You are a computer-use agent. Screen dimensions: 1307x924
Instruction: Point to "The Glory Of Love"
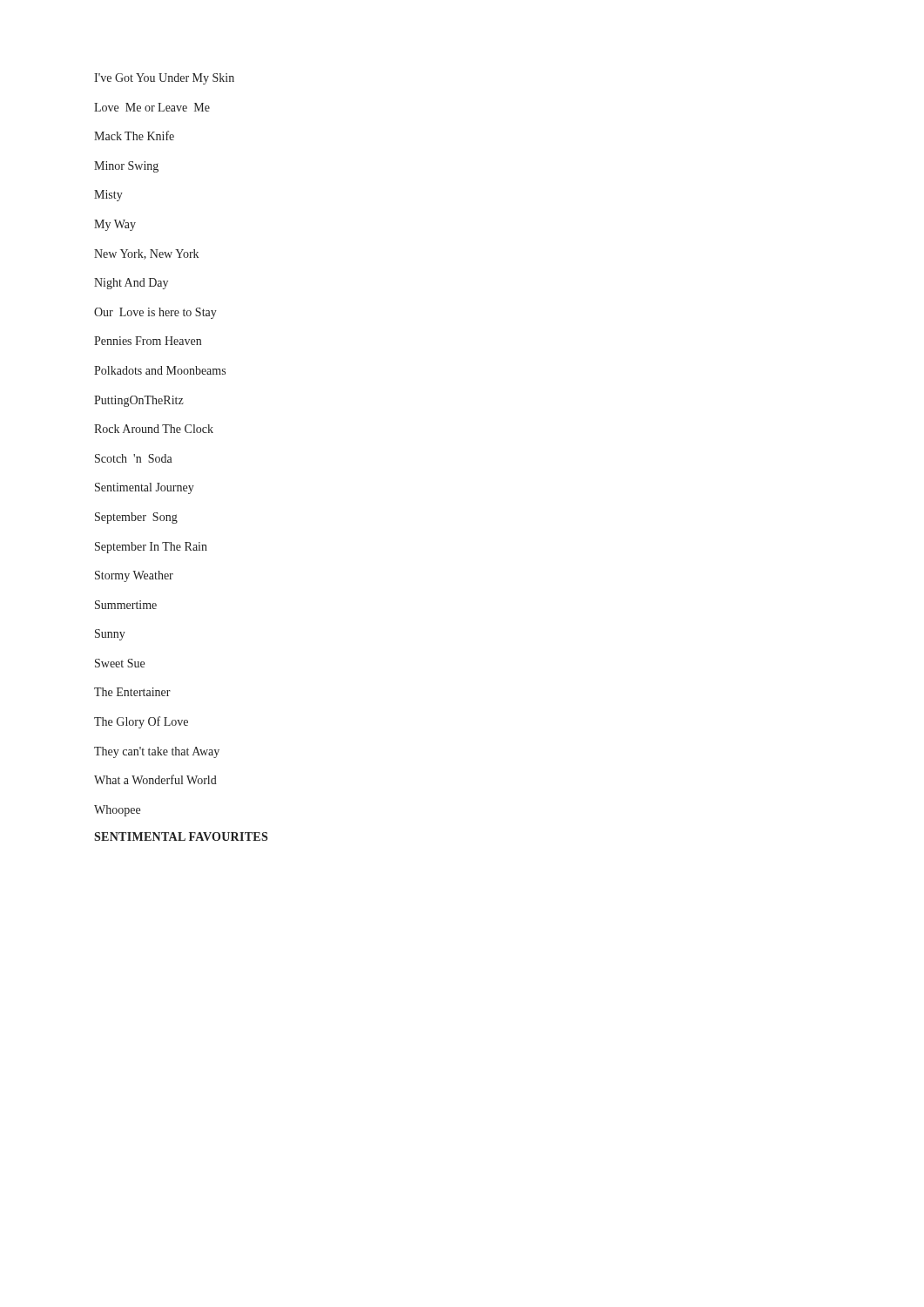[x=141, y=722]
